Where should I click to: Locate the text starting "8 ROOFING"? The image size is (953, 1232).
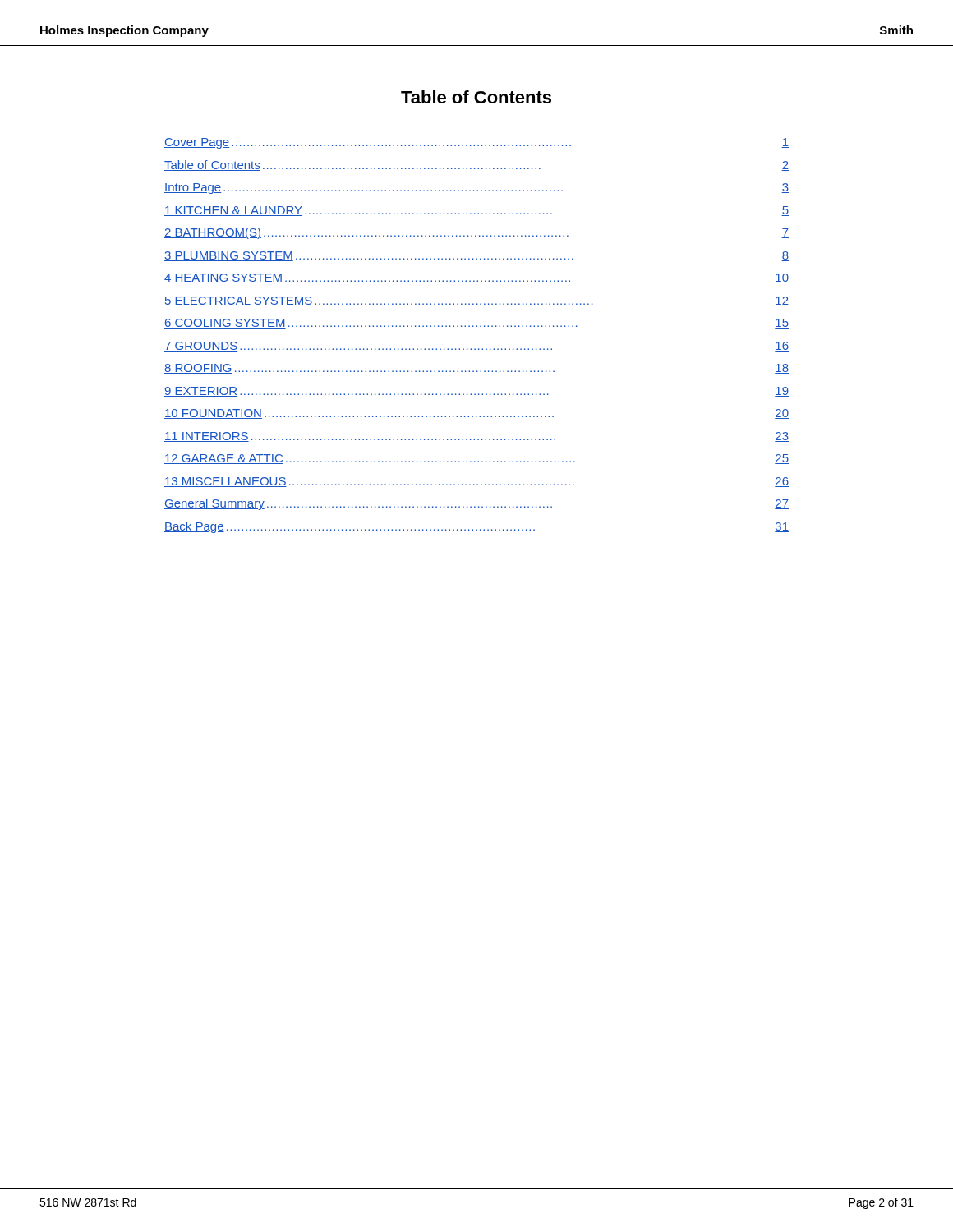click(476, 368)
